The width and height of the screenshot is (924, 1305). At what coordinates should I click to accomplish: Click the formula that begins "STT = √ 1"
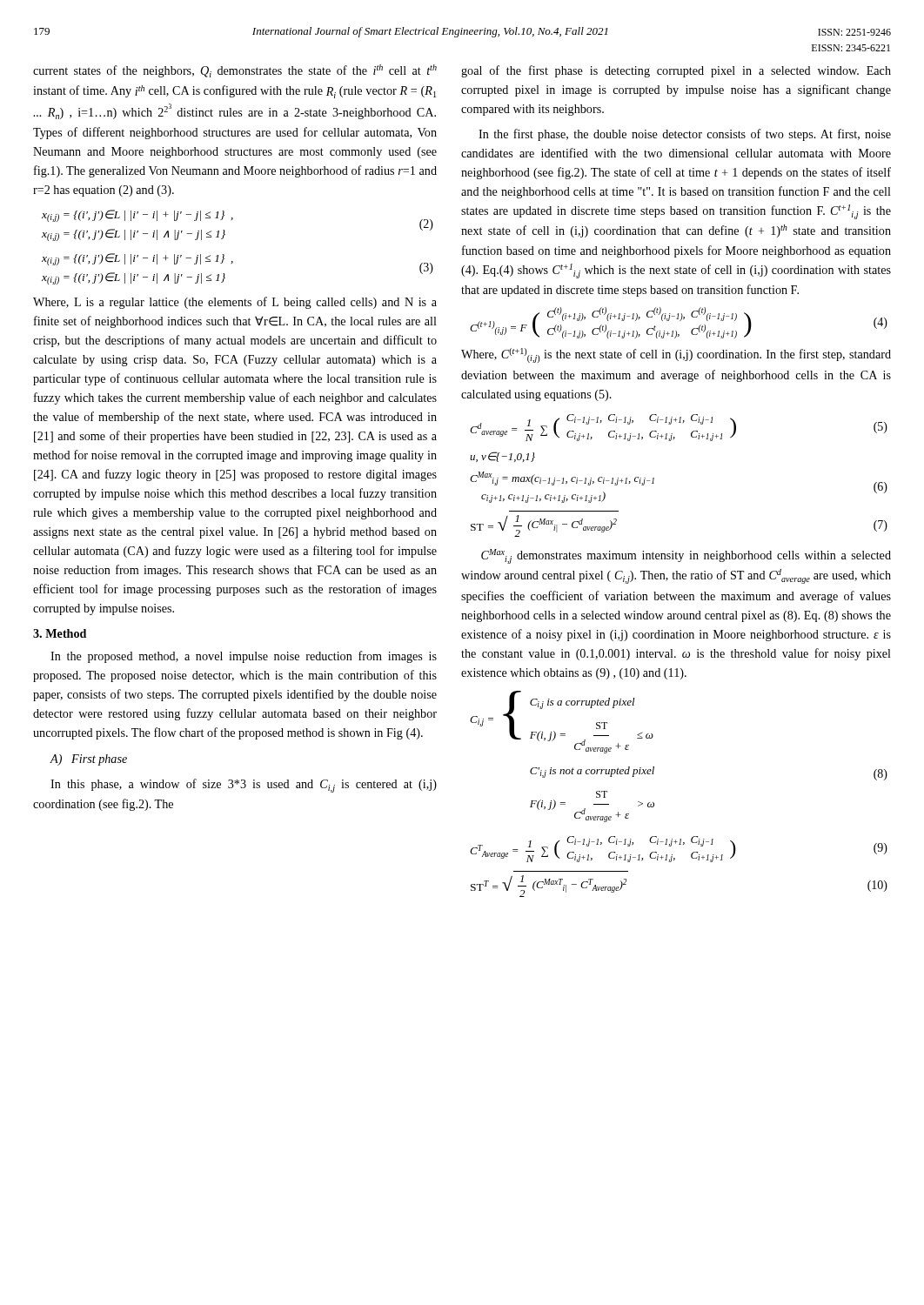click(x=549, y=884)
